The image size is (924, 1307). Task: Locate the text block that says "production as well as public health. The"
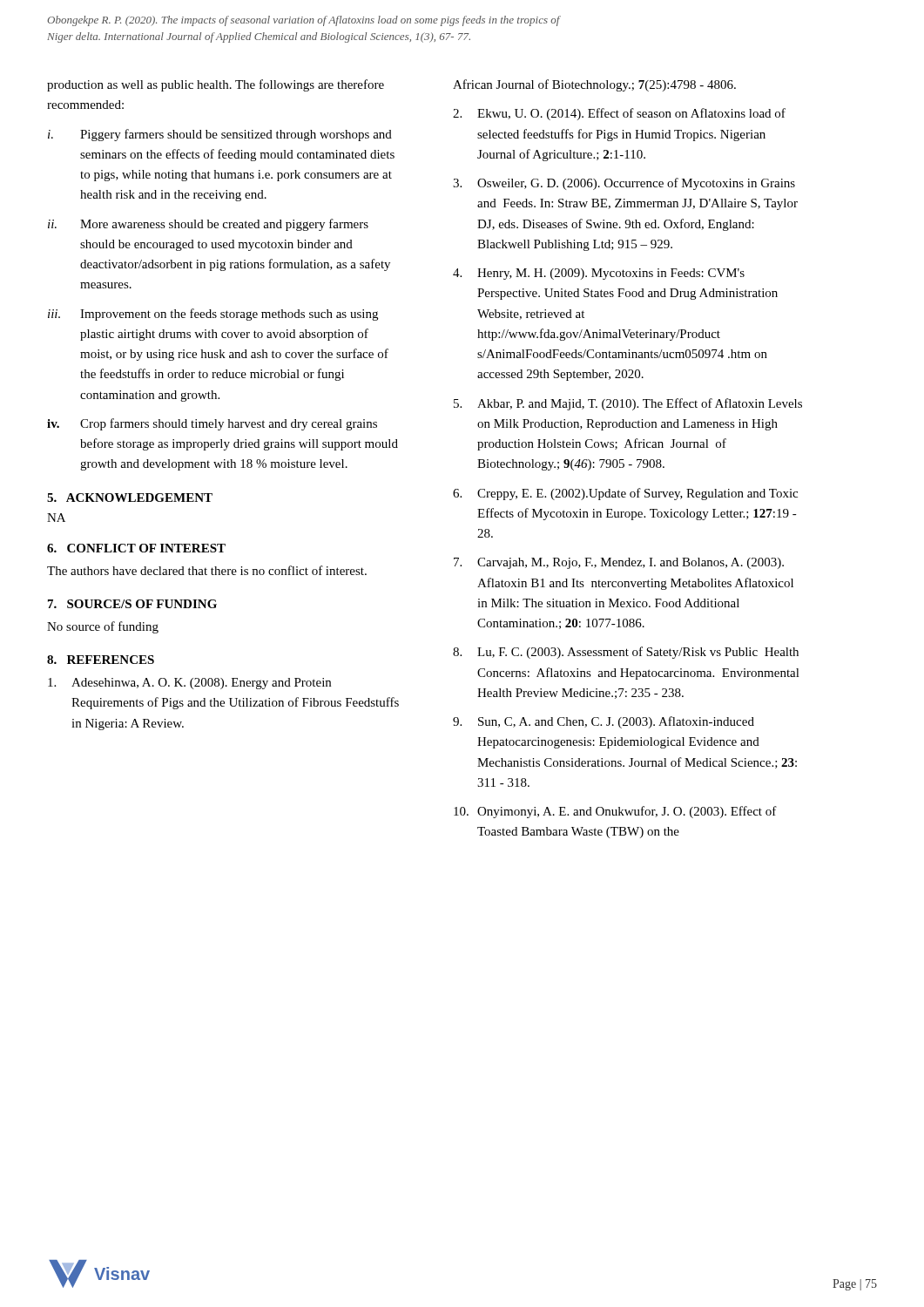click(224, 95)
